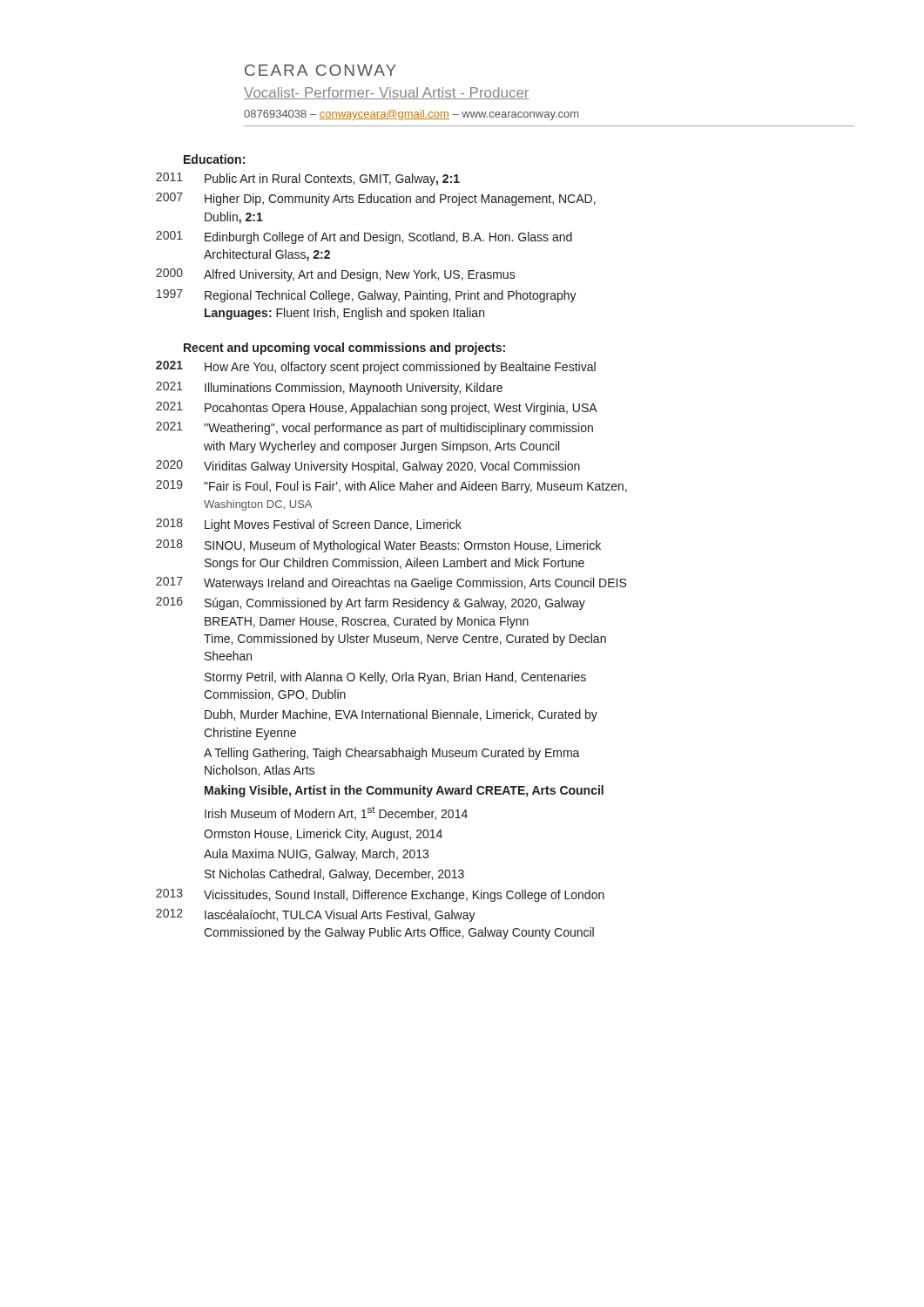The image size is (924, 1307).
Task: Locate the list item that says "SINOU, Museum of Mythological"
Action: pos(402,554)
